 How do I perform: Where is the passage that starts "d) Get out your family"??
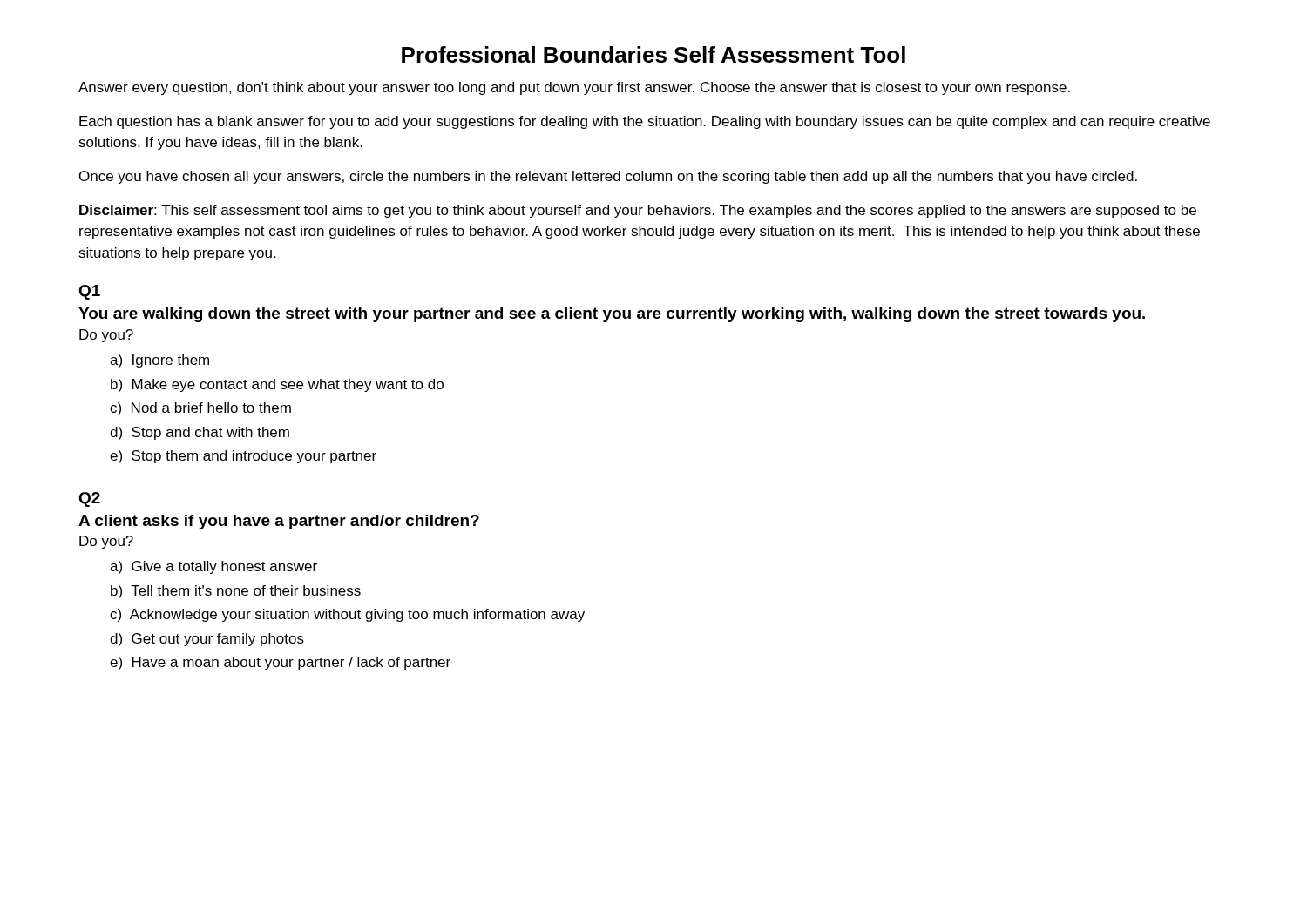pos(207,639)
